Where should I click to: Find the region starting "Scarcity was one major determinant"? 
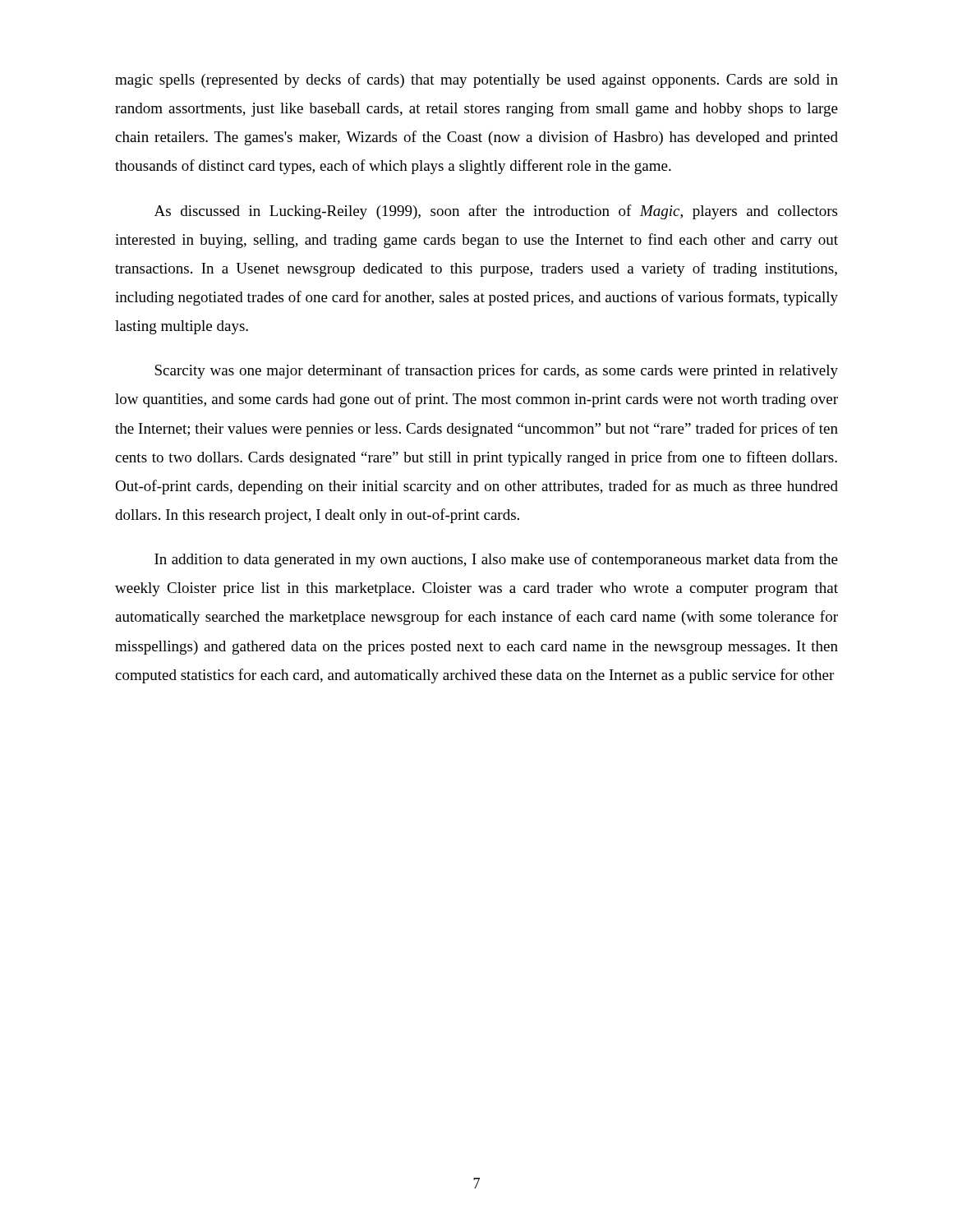(x=476, y=442)
